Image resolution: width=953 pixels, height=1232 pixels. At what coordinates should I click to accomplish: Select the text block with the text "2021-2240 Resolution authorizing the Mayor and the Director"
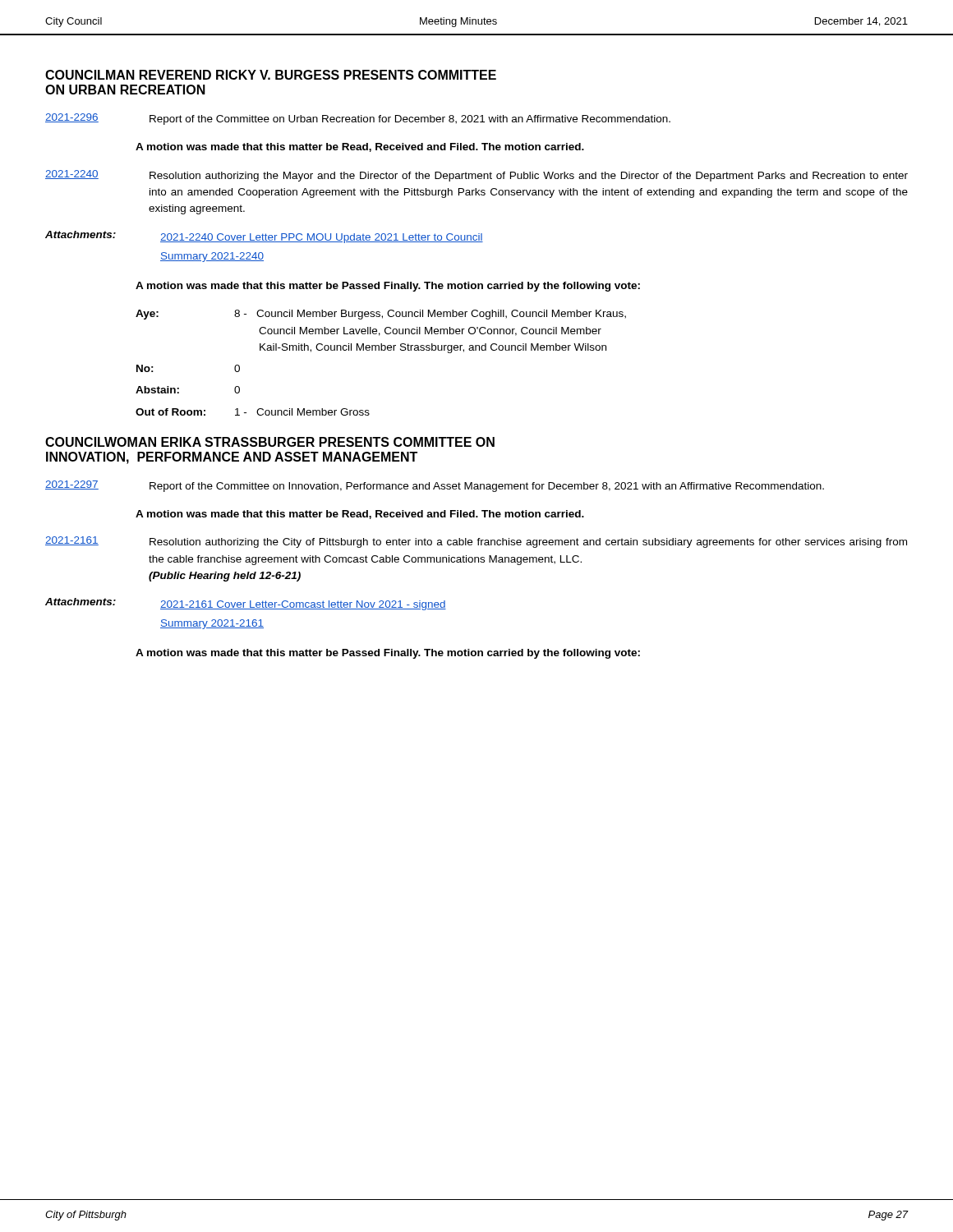point(476,192)
